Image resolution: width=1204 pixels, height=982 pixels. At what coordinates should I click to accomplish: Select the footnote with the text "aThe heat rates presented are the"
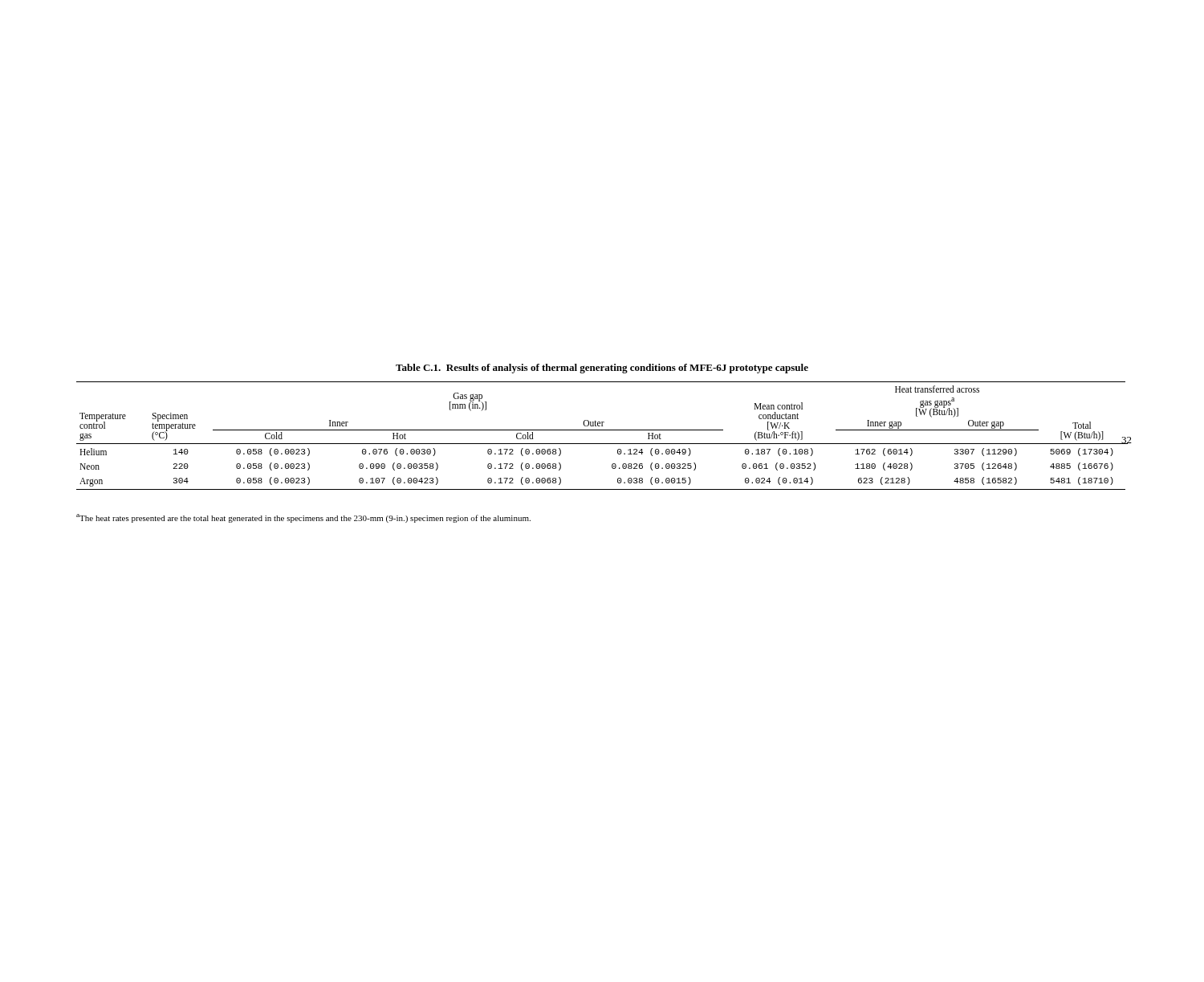pos(304,517)
